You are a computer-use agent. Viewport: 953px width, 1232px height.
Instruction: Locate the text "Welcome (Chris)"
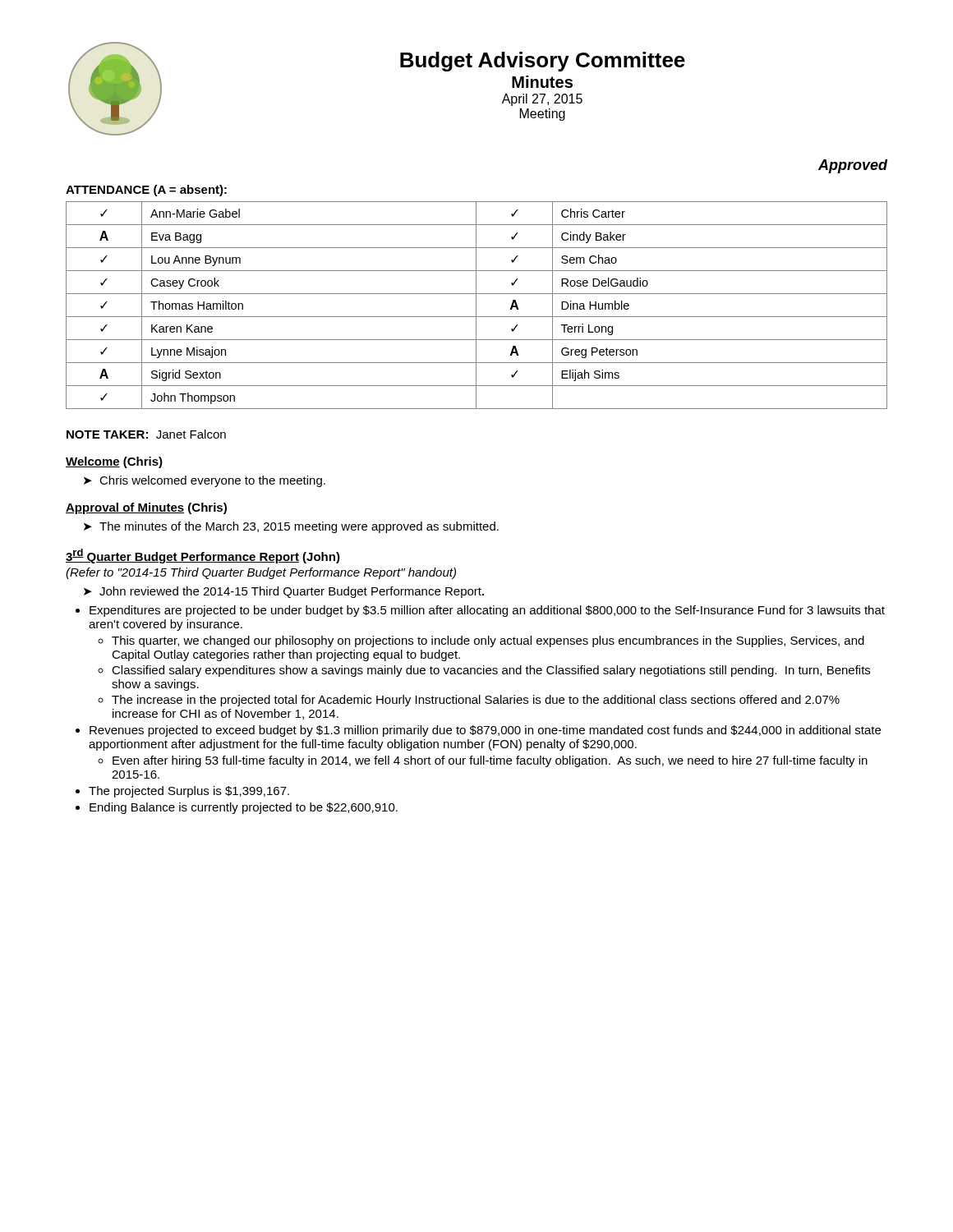click(114, 461)
